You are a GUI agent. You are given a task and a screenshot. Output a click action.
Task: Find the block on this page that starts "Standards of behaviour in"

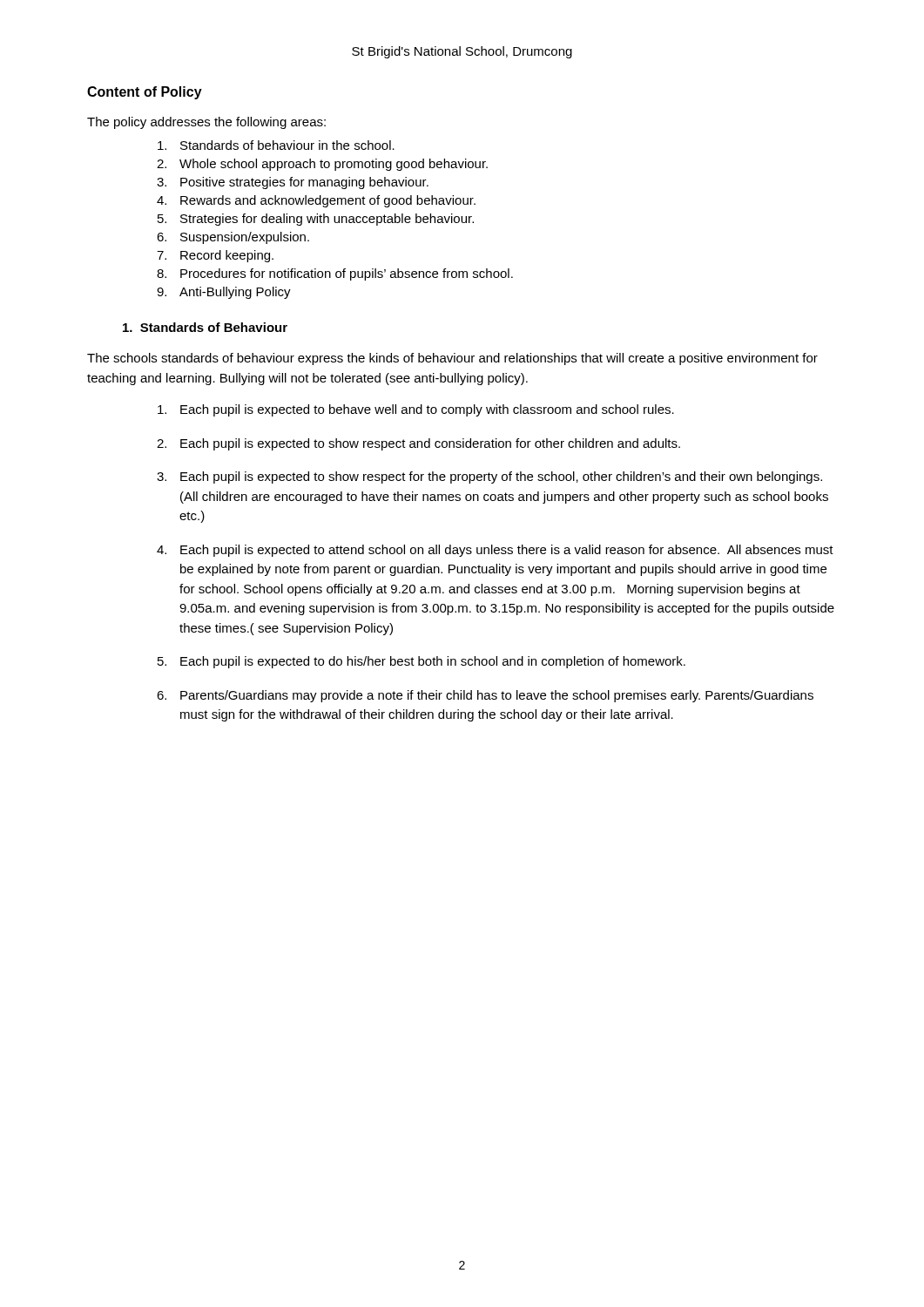276,145
